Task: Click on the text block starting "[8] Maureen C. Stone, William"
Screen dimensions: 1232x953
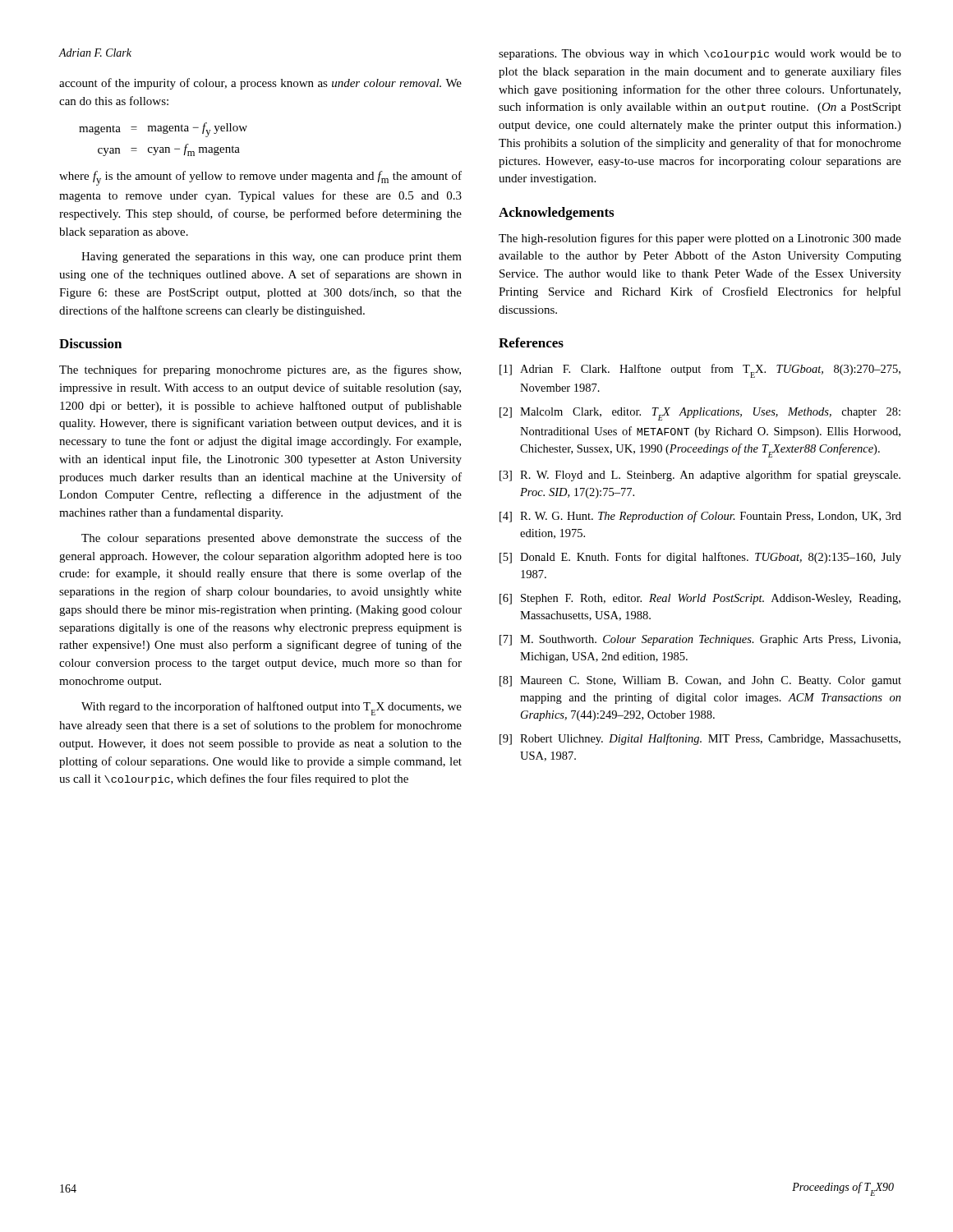Action: coord(700,698)
